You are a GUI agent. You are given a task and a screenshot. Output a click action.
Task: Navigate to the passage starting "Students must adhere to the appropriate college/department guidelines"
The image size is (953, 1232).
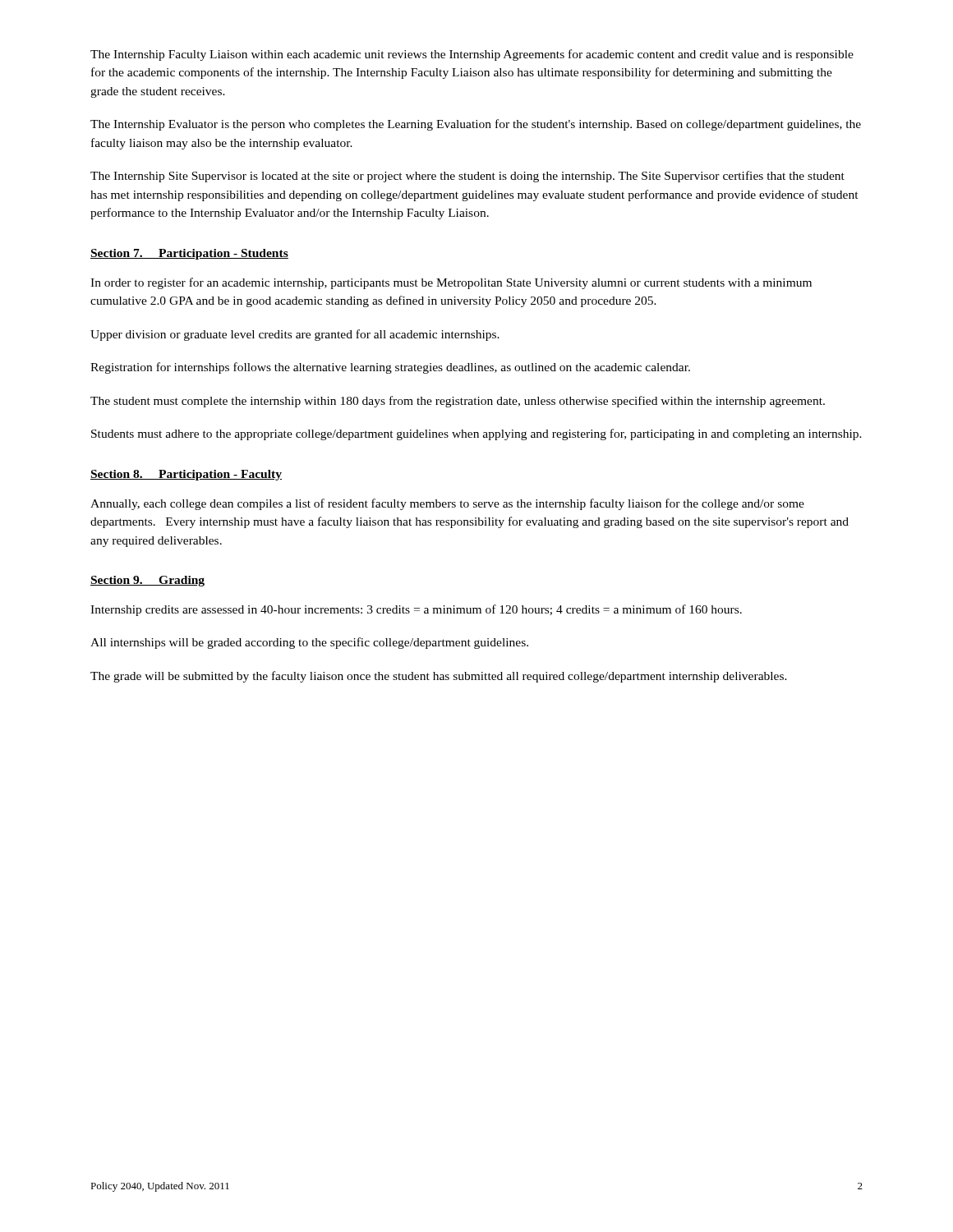click(x=476, y=433)
